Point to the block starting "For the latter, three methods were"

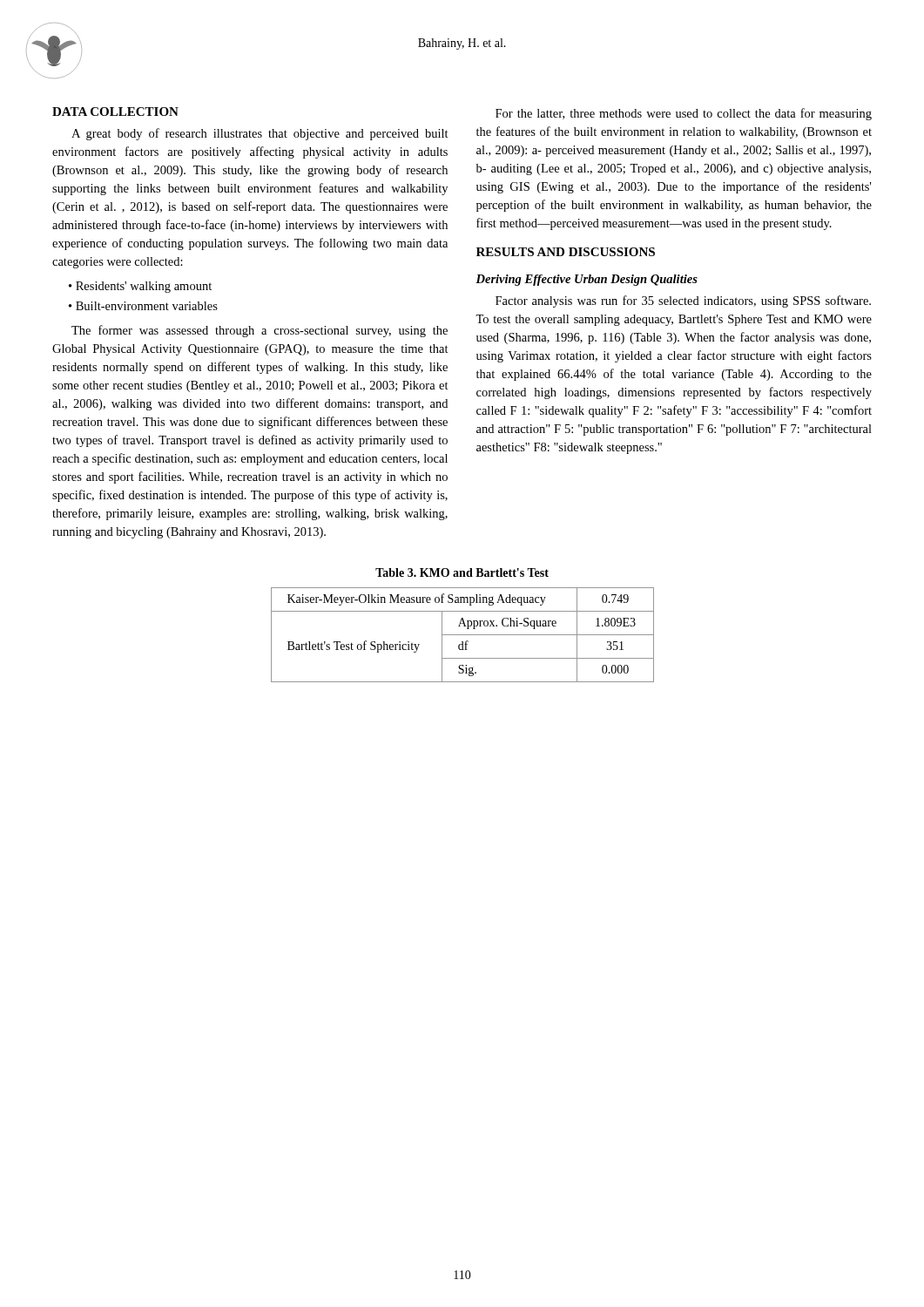[x=674, y=169]
